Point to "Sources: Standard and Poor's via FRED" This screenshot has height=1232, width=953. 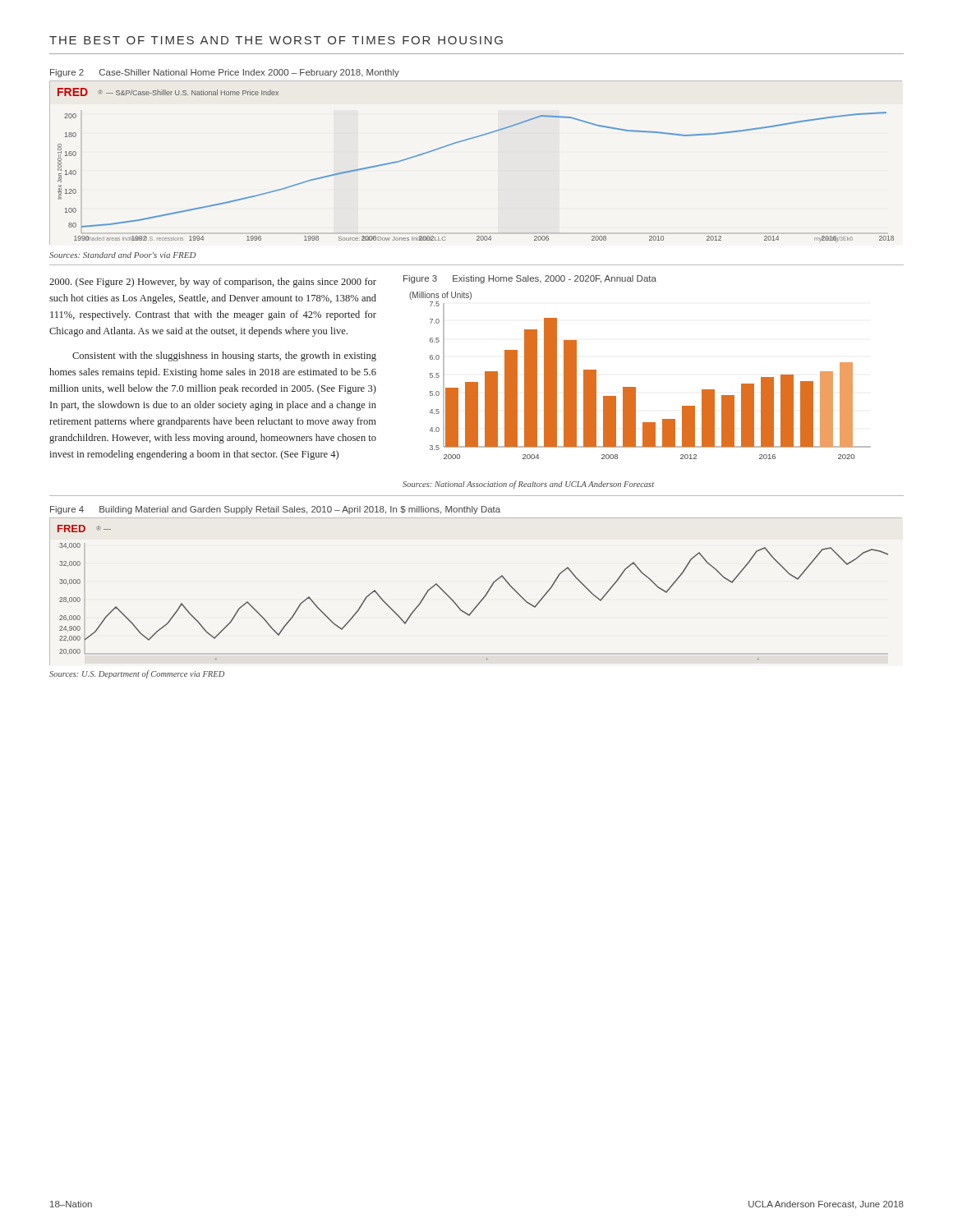(x=123, y=255)
